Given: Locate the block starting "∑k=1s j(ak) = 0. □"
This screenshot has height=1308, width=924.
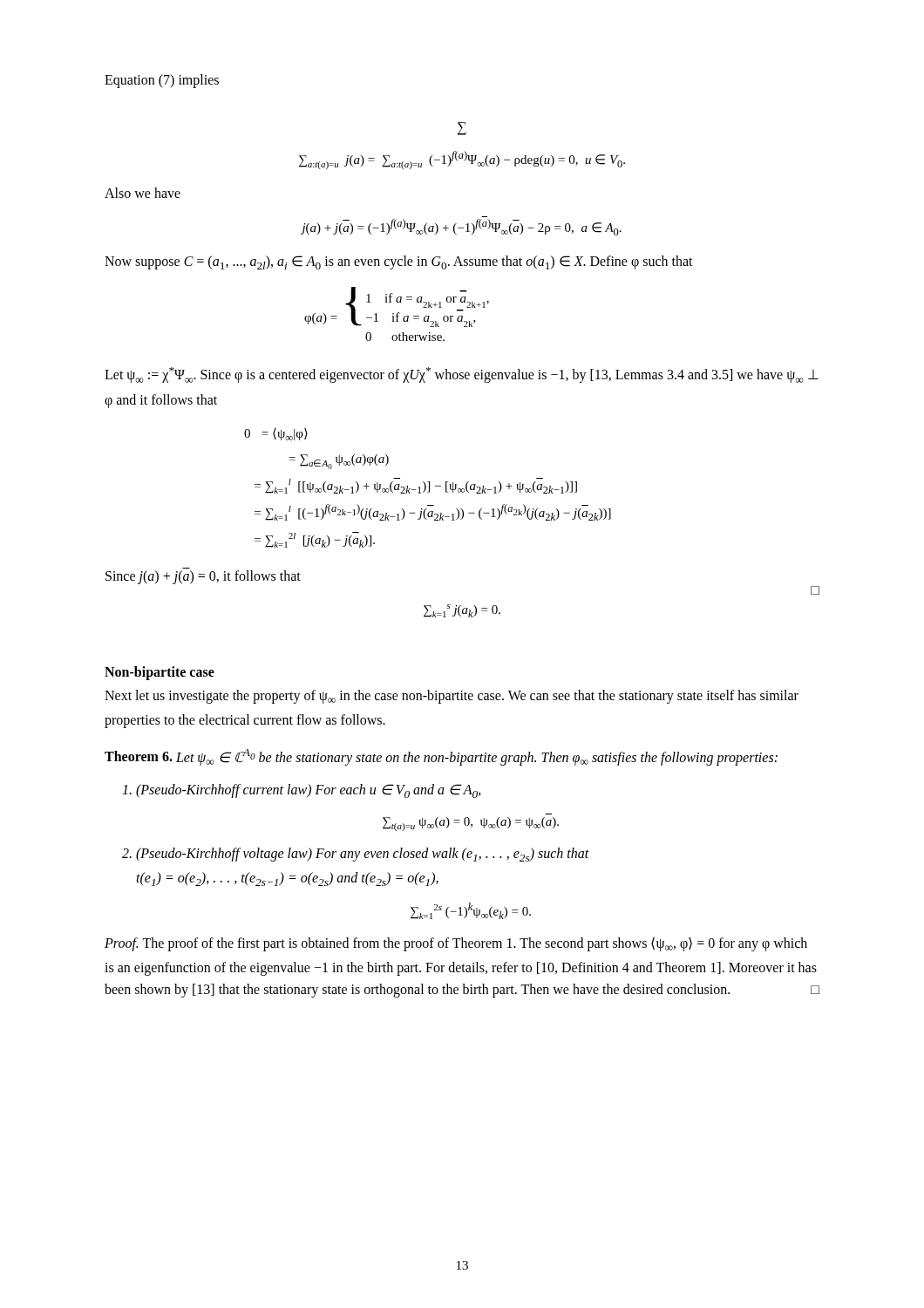Looking at the screenshot, I should (462, 611).
